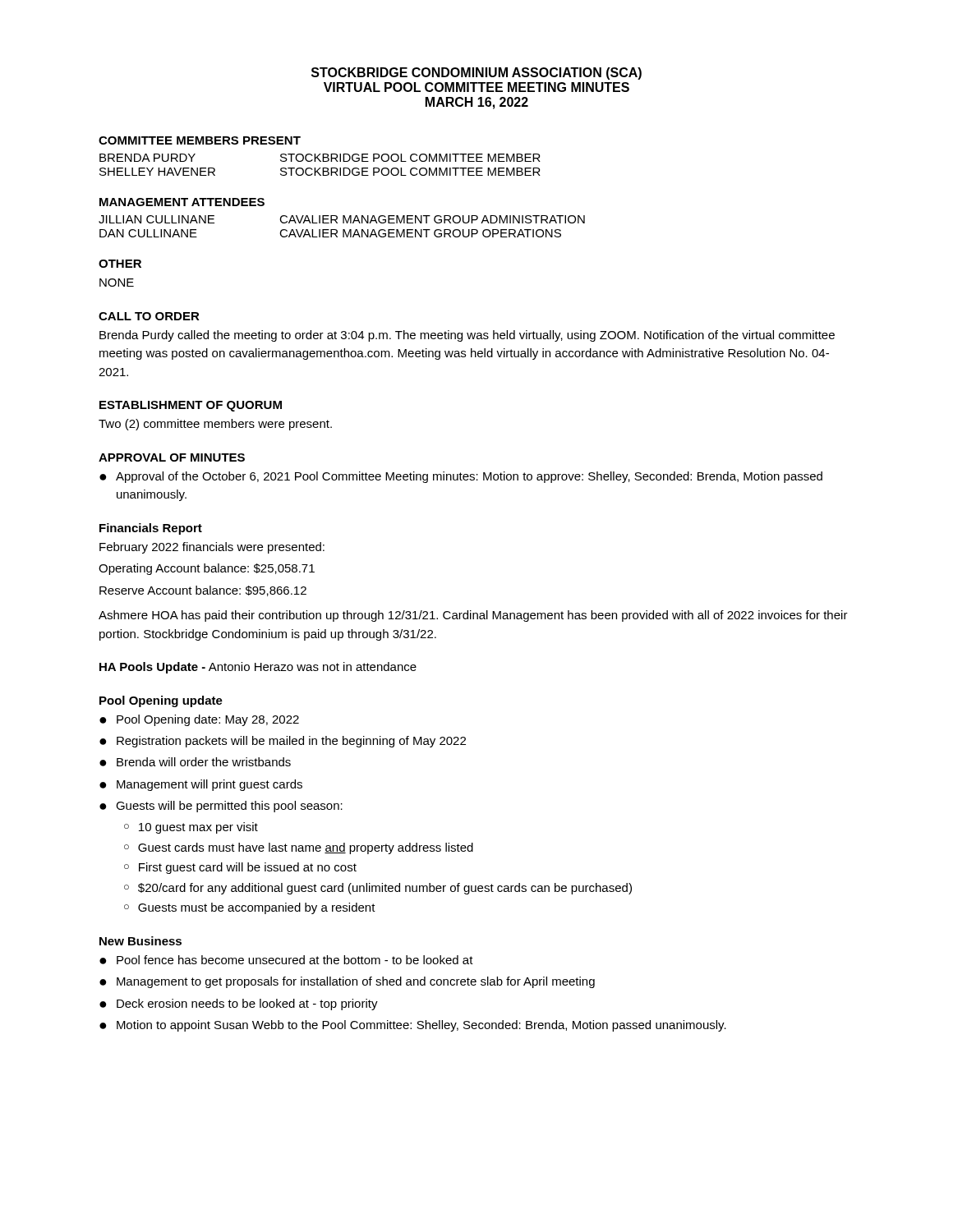Select the passage starting "● Pool Opening date: May 28,"
The height and width of the screenshot is (1232, 953).
coord(199,720)
